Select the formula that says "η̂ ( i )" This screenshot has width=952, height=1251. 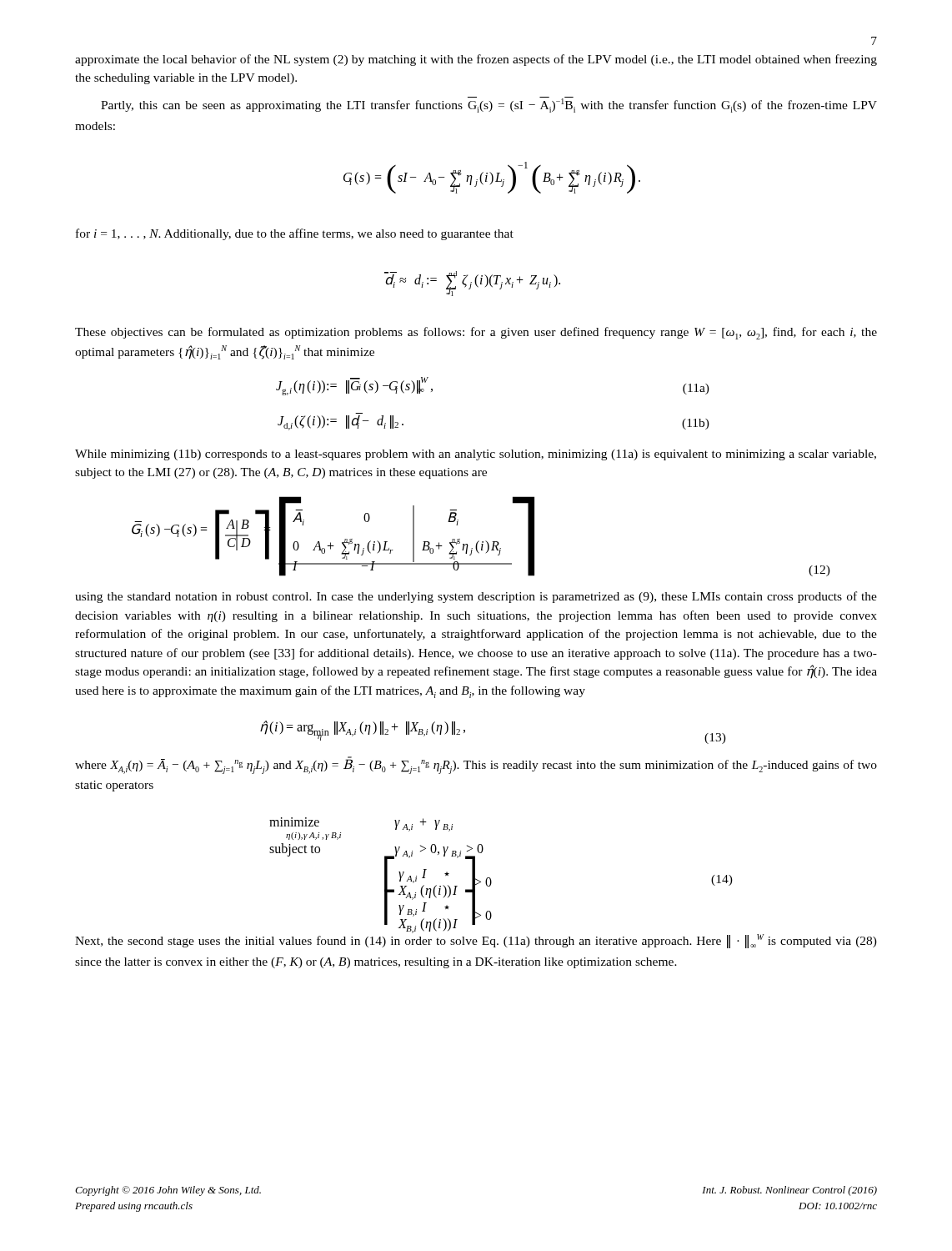click(476, 728)
